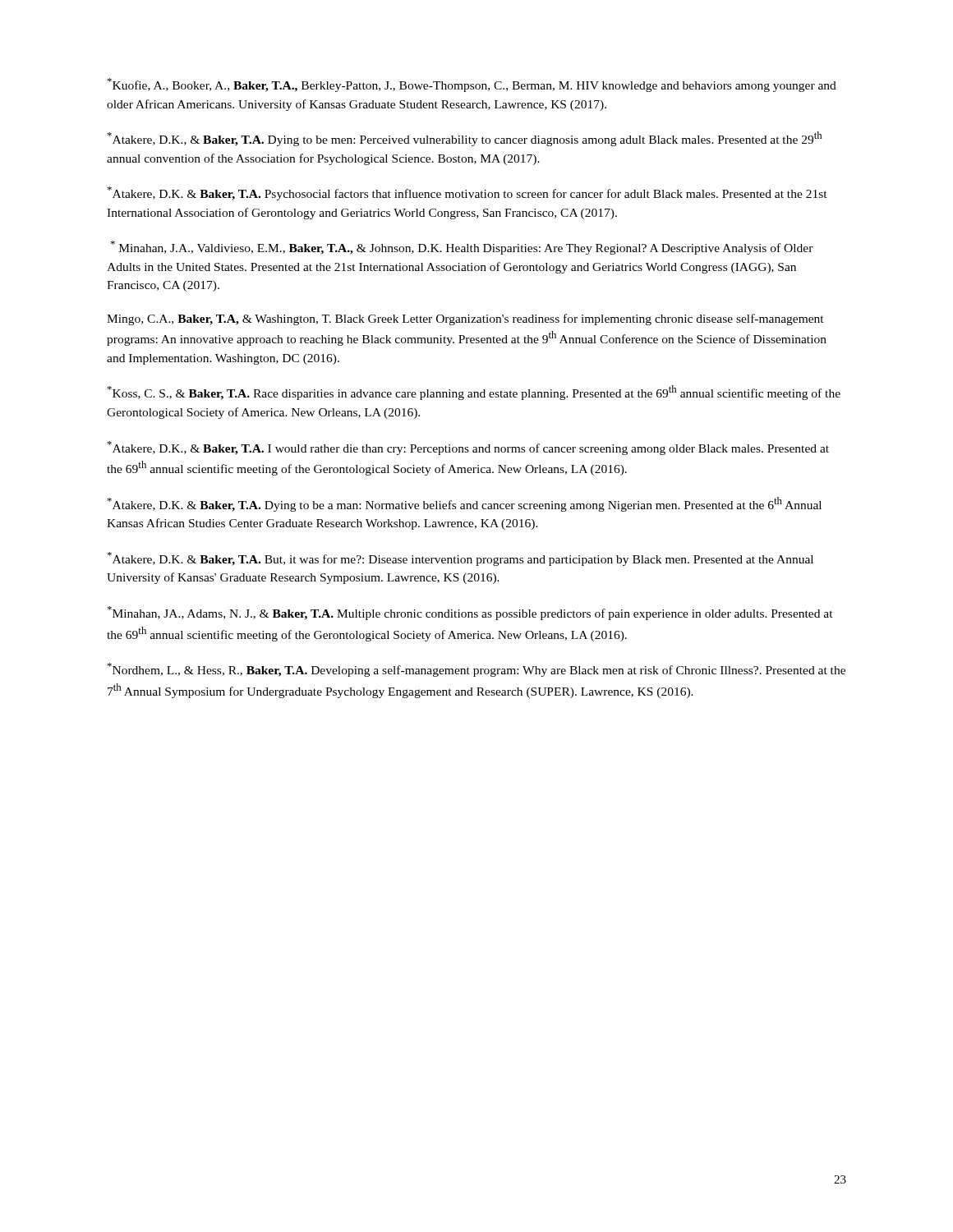This screenshot has height=1232, width=953.
Task: Where is the passage that starts "*Kuofie, A., Booker,"?
Action: click(x=471, y=93)
